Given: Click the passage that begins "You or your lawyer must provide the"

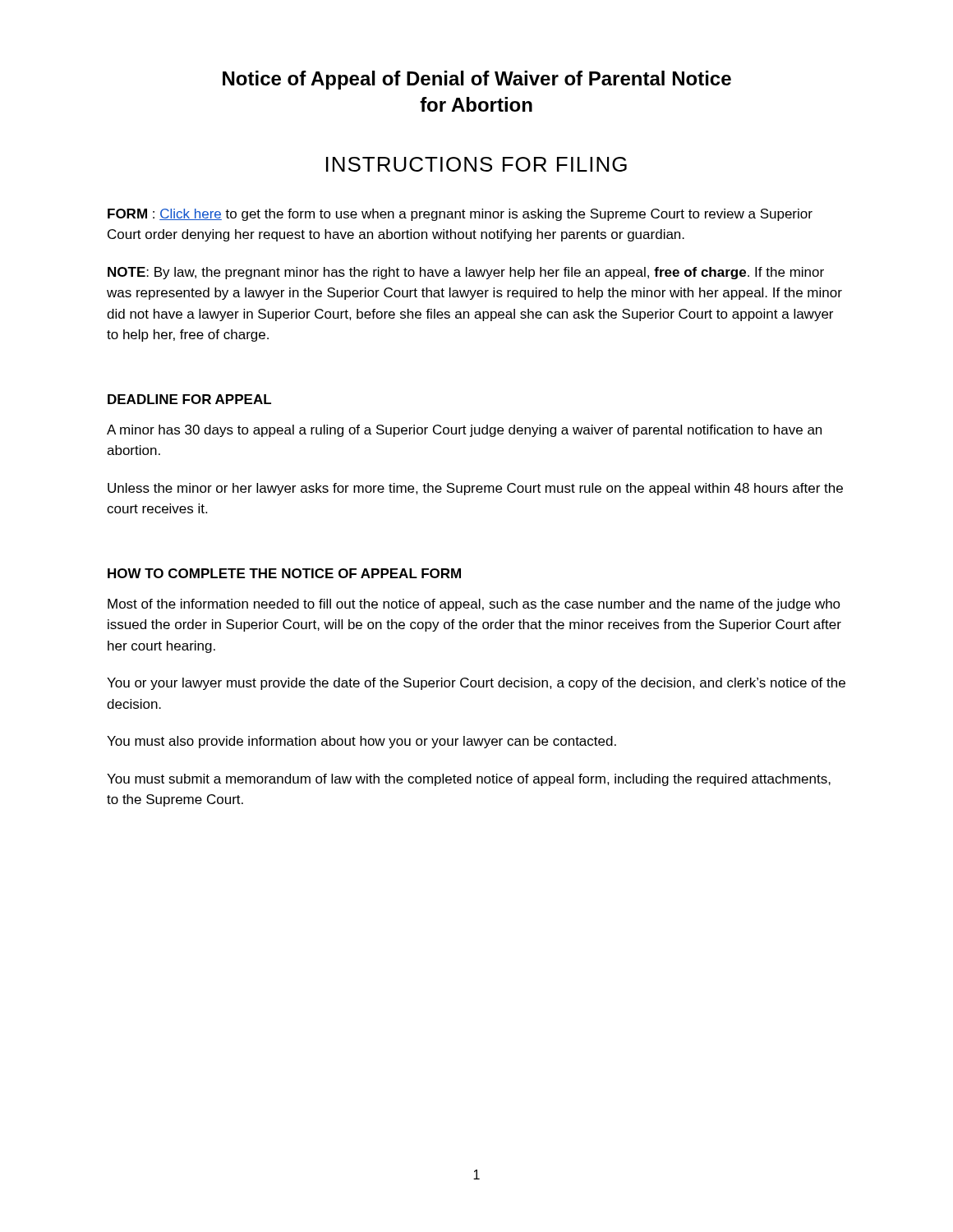Looking at the screenshot, I should [x=476, y=694].
